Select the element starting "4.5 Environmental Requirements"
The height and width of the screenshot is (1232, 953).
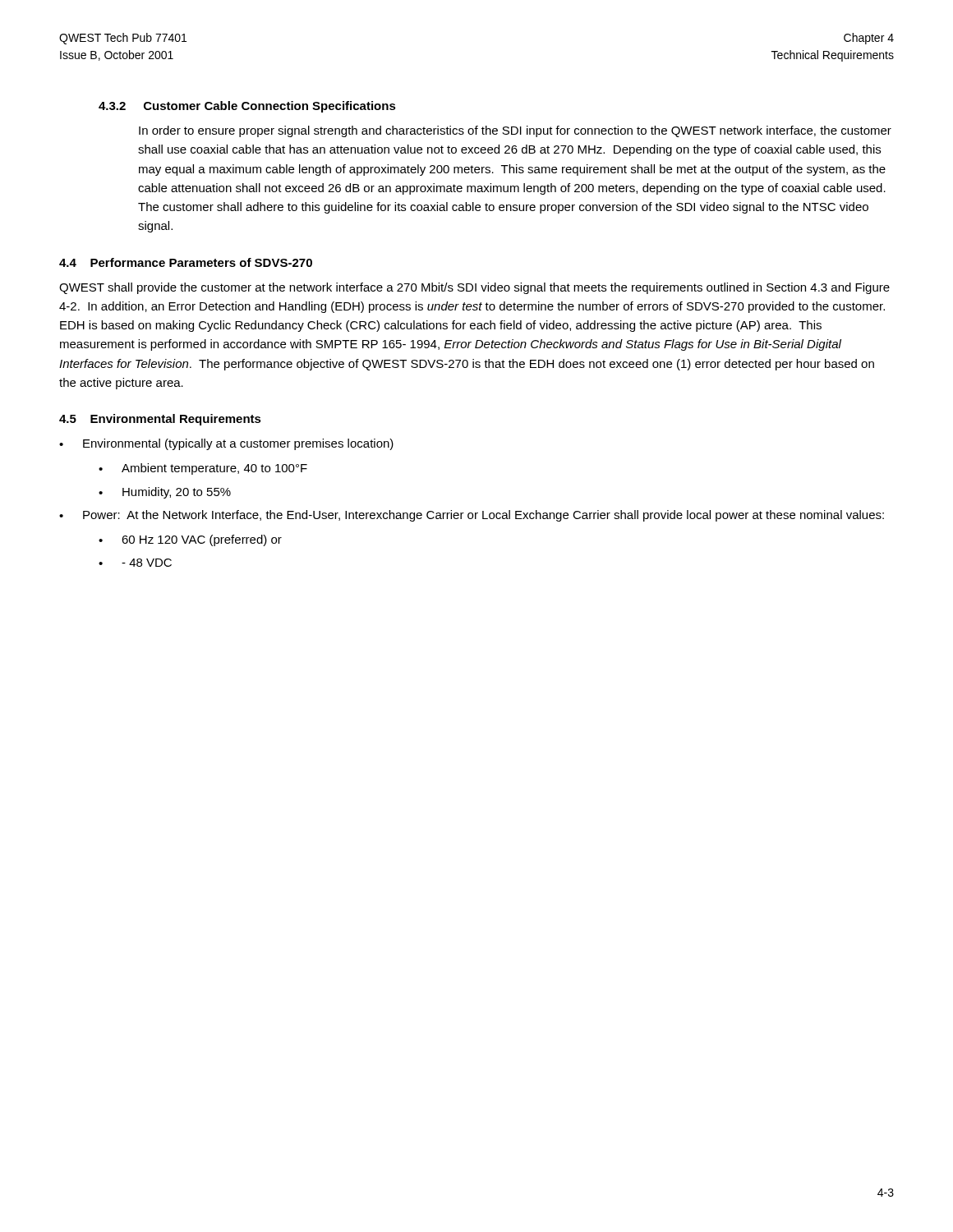click(160, 418)
